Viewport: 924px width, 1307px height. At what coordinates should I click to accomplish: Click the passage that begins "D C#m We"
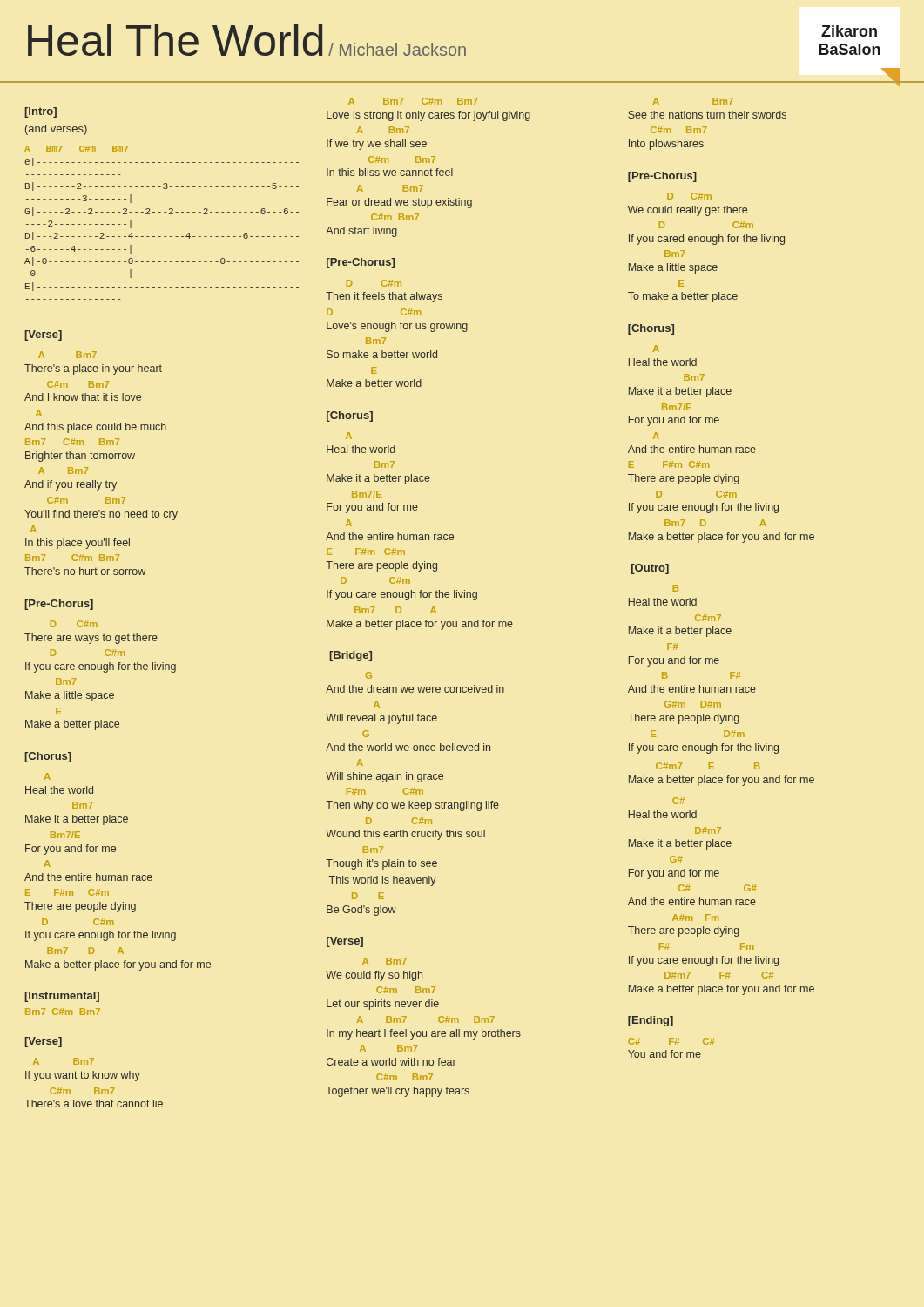pos(766,248)
